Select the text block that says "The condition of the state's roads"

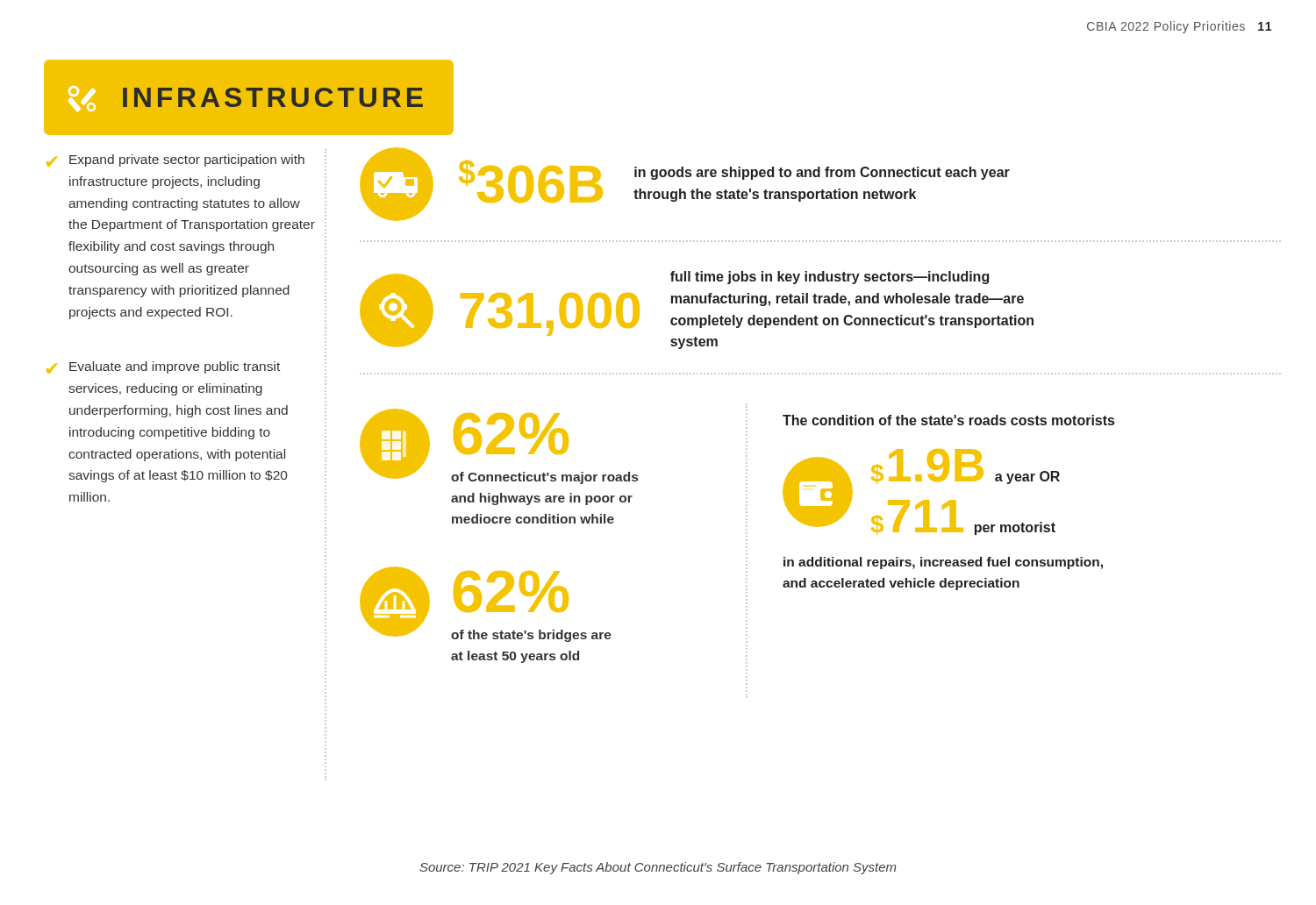point(949,421)
